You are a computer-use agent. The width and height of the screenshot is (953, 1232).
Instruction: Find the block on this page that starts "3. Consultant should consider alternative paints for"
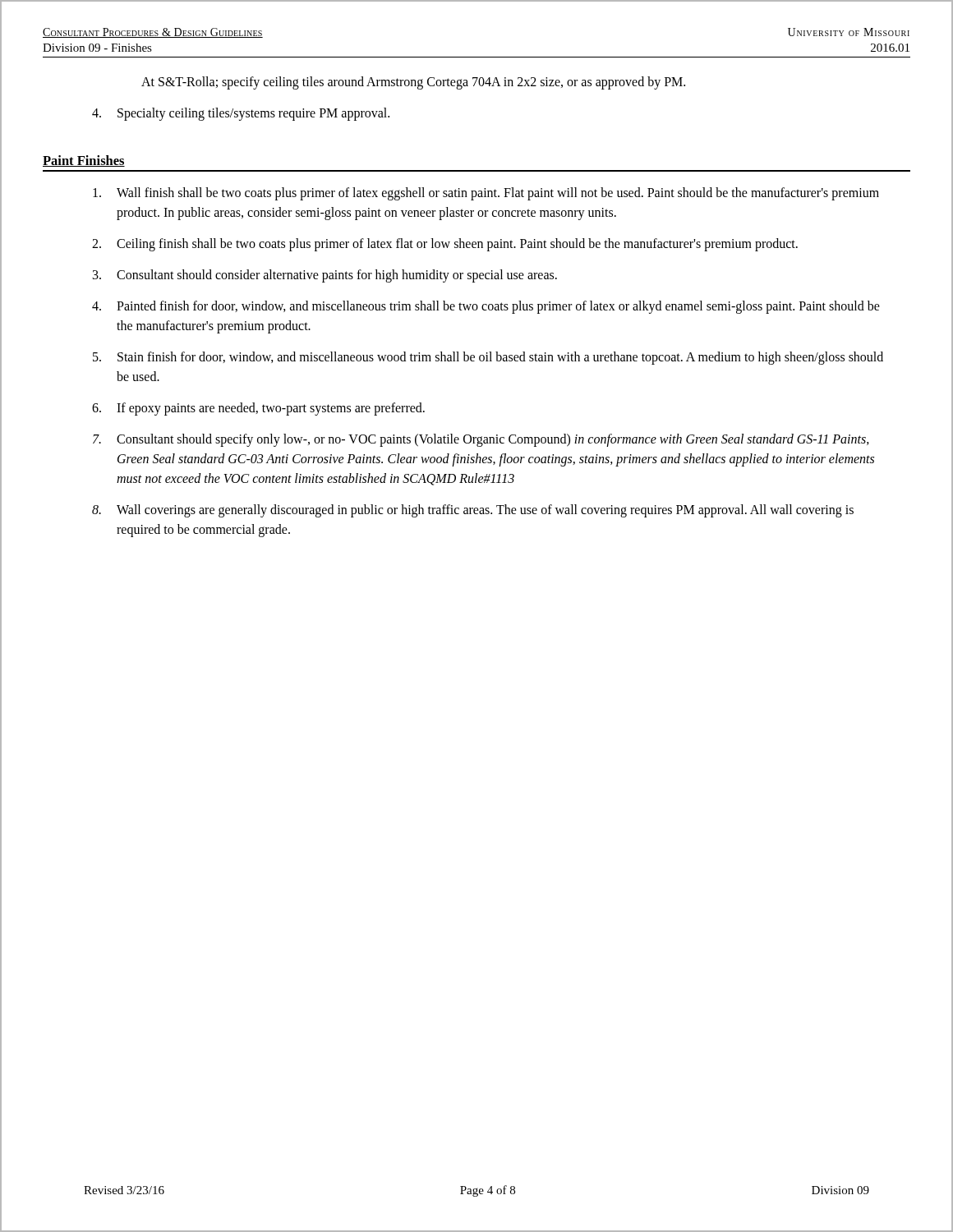464,275
